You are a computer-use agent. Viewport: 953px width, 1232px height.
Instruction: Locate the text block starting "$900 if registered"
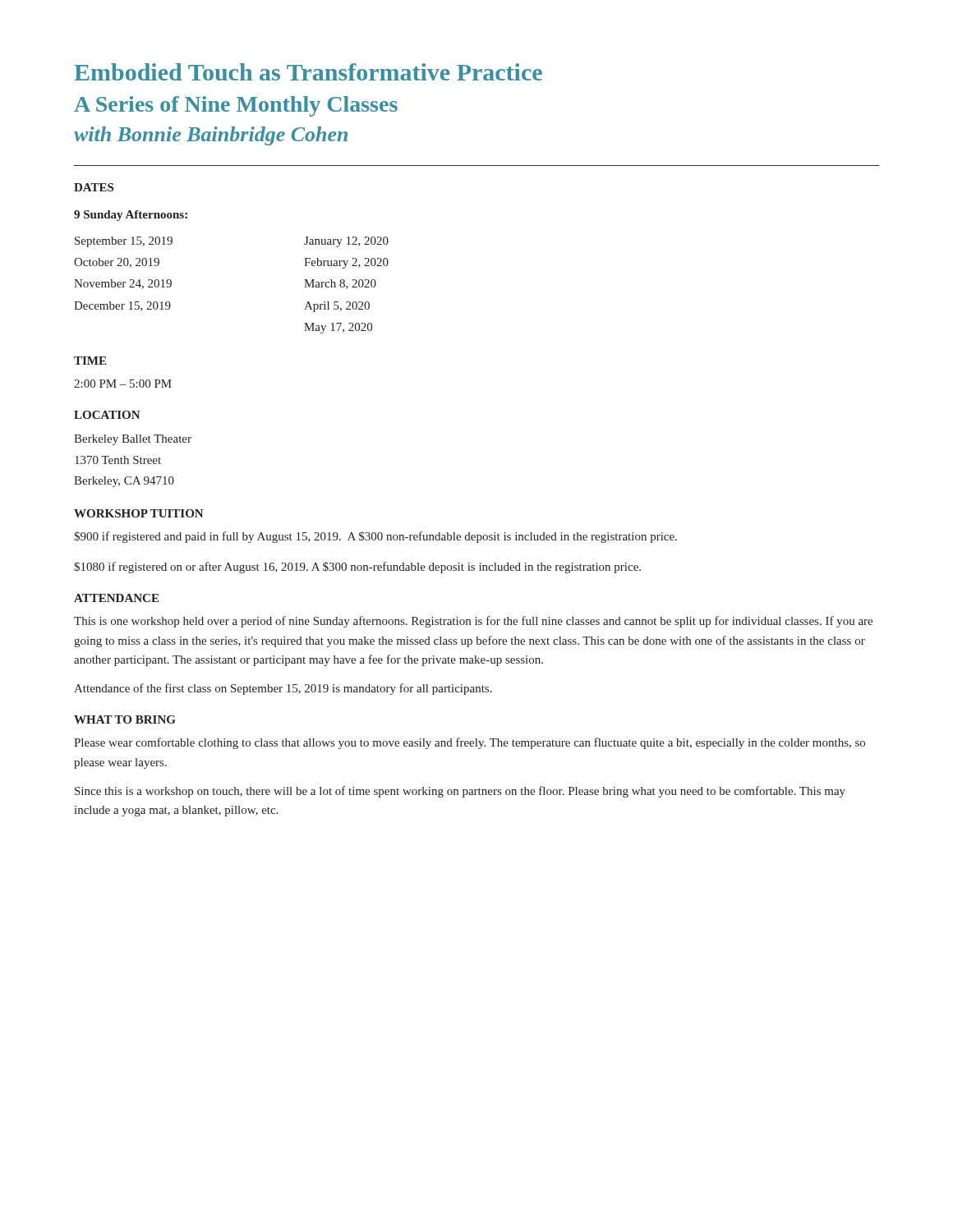(x=476, y=537)
